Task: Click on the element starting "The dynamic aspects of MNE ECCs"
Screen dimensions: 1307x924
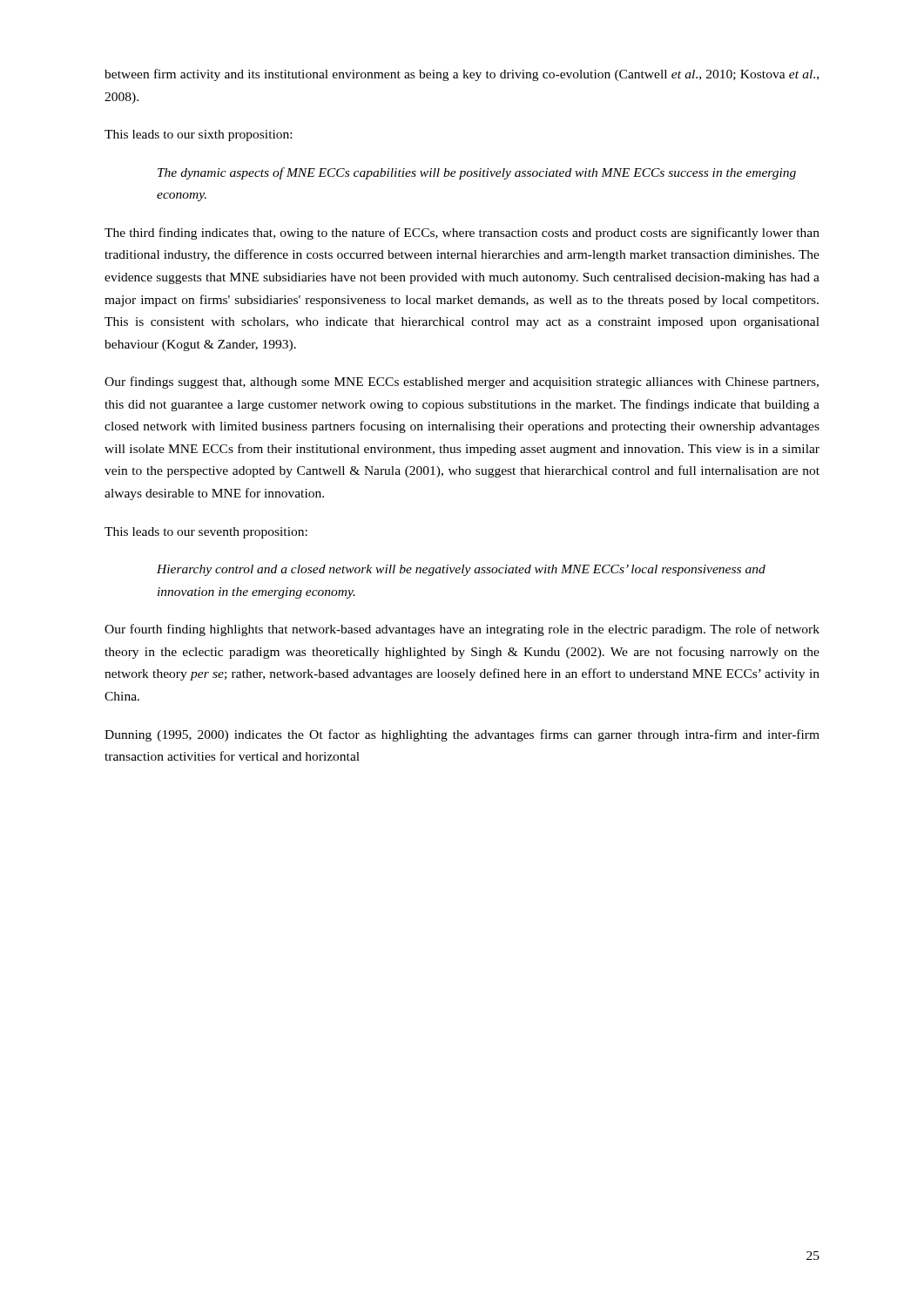Action: tap(477, 183)
